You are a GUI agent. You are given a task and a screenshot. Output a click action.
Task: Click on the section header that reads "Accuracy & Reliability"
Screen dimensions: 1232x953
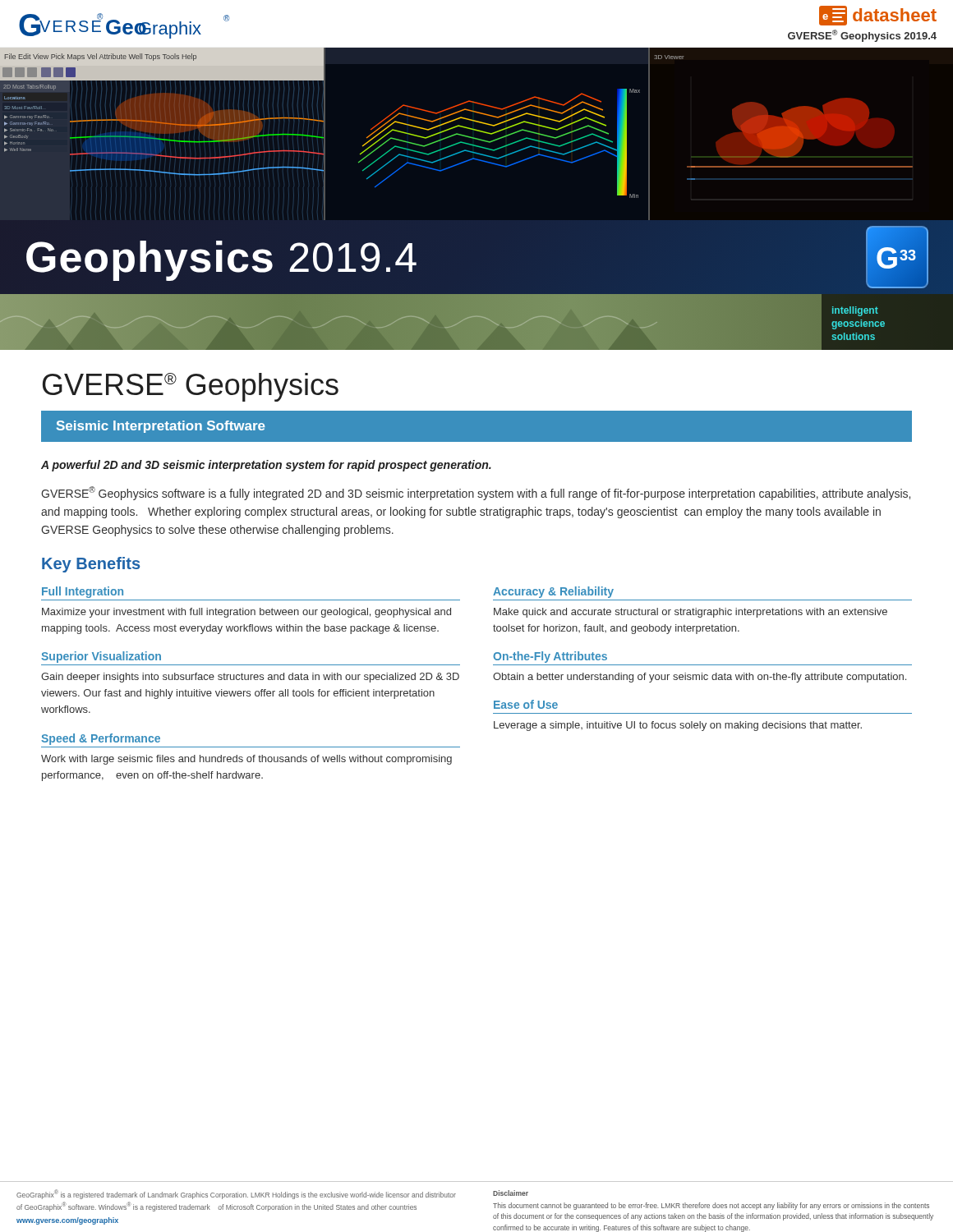pos(553,591)
